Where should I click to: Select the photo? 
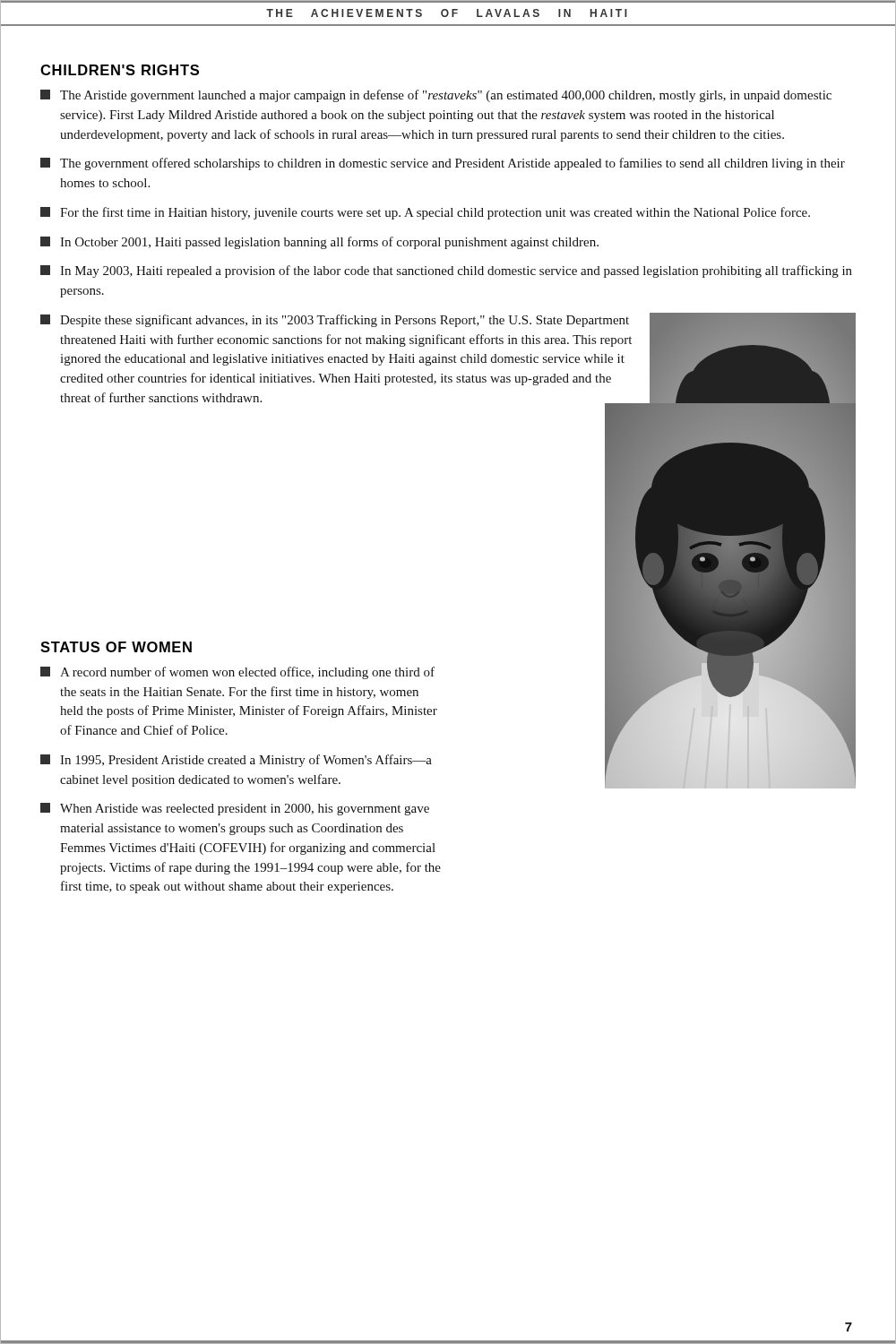pyautogui.click(x=753, y=458)
